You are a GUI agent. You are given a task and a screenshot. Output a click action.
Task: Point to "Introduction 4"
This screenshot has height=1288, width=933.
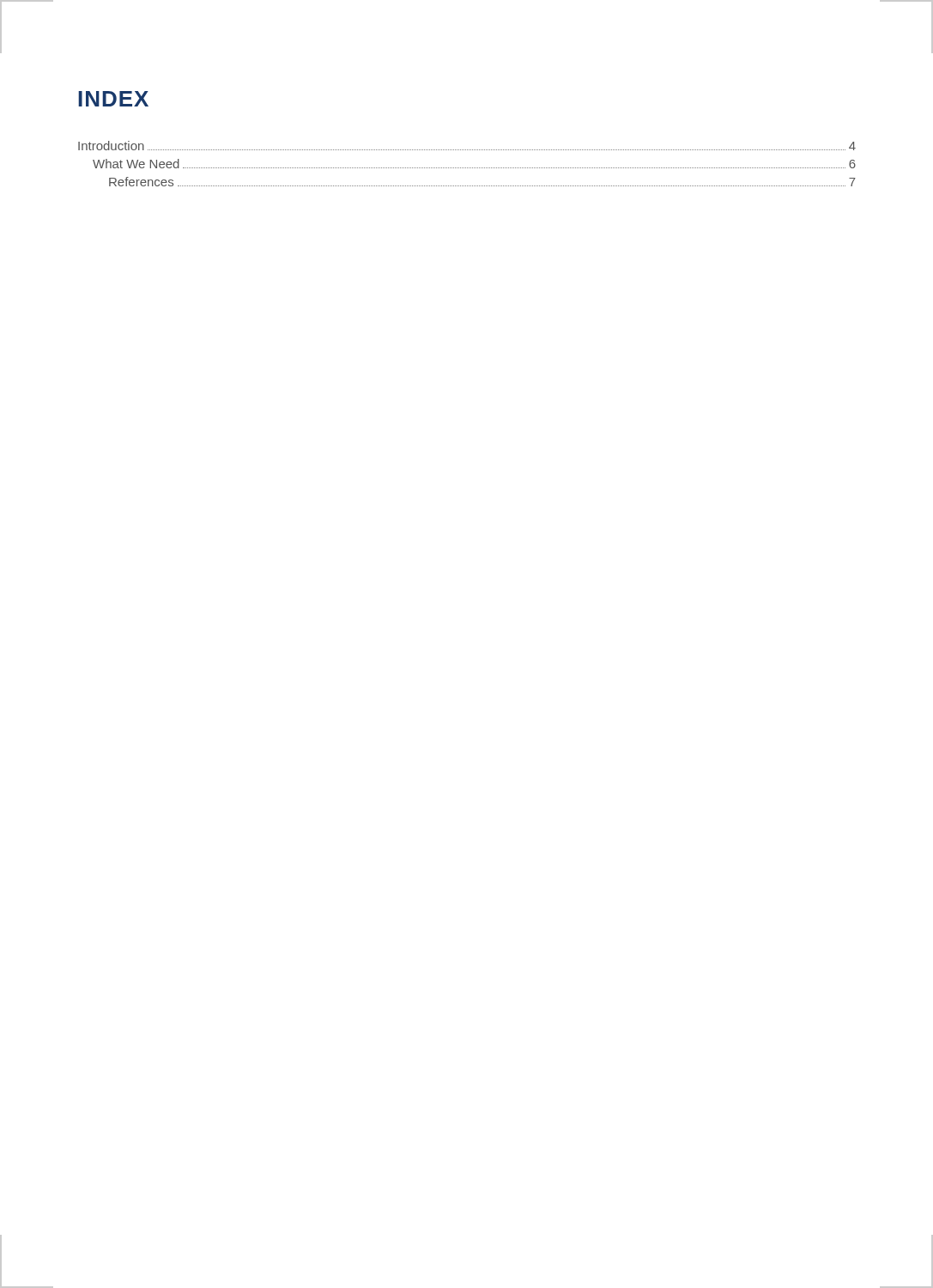[466, 146]
